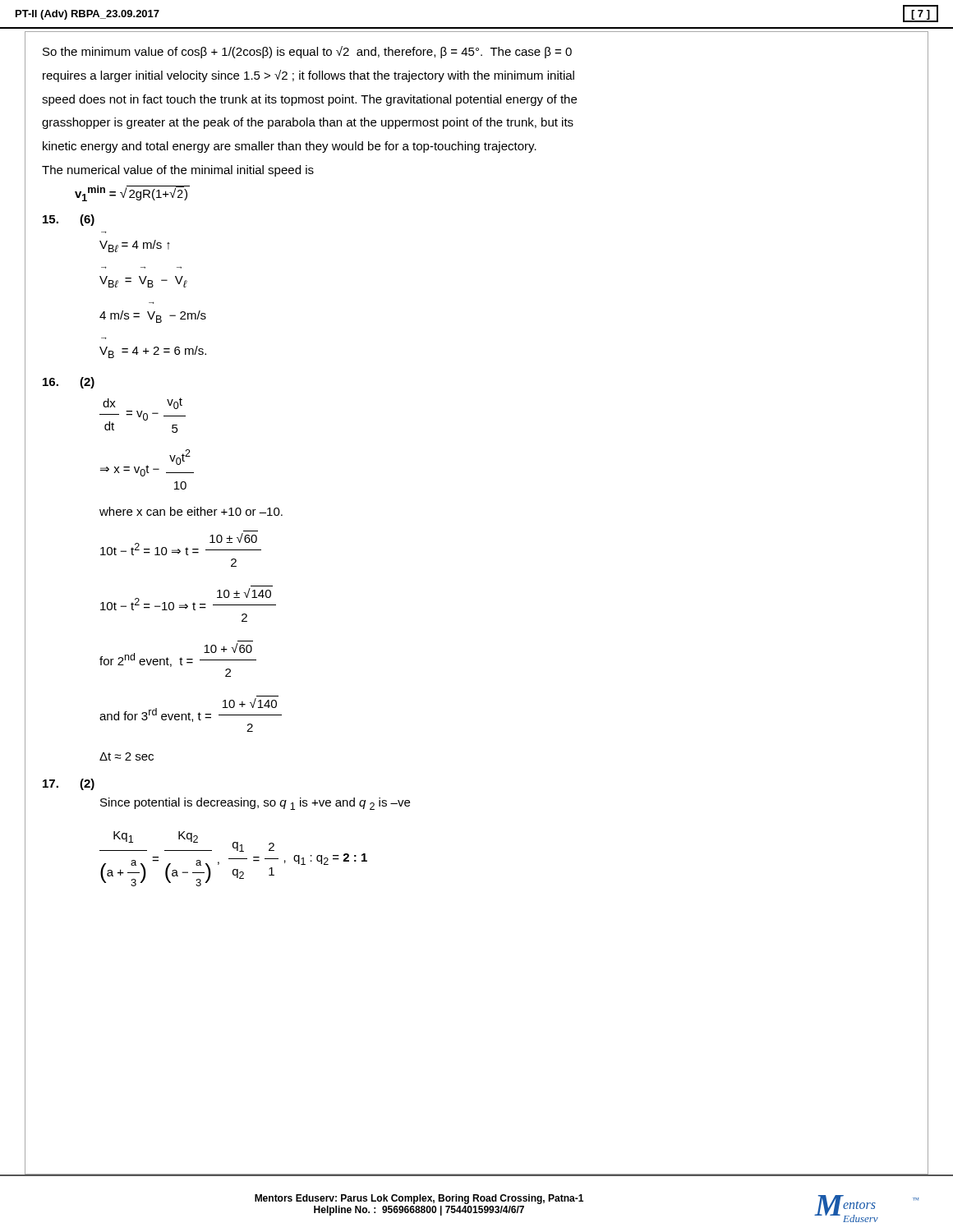Click on the list item with the text "16. (2)"

pyautogui.click(x=68, y=381)
